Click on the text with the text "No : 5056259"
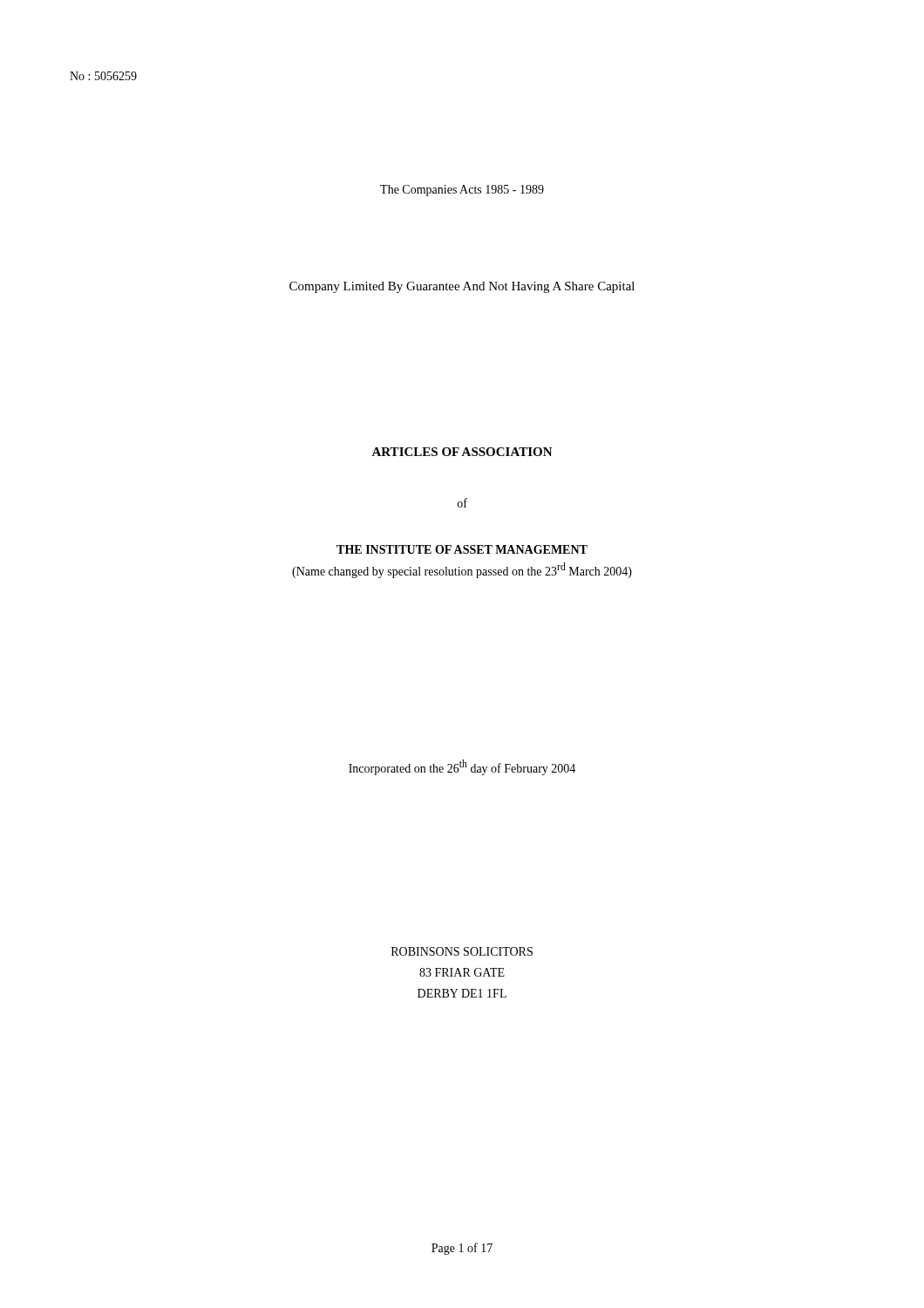 [x=103, y=76]
